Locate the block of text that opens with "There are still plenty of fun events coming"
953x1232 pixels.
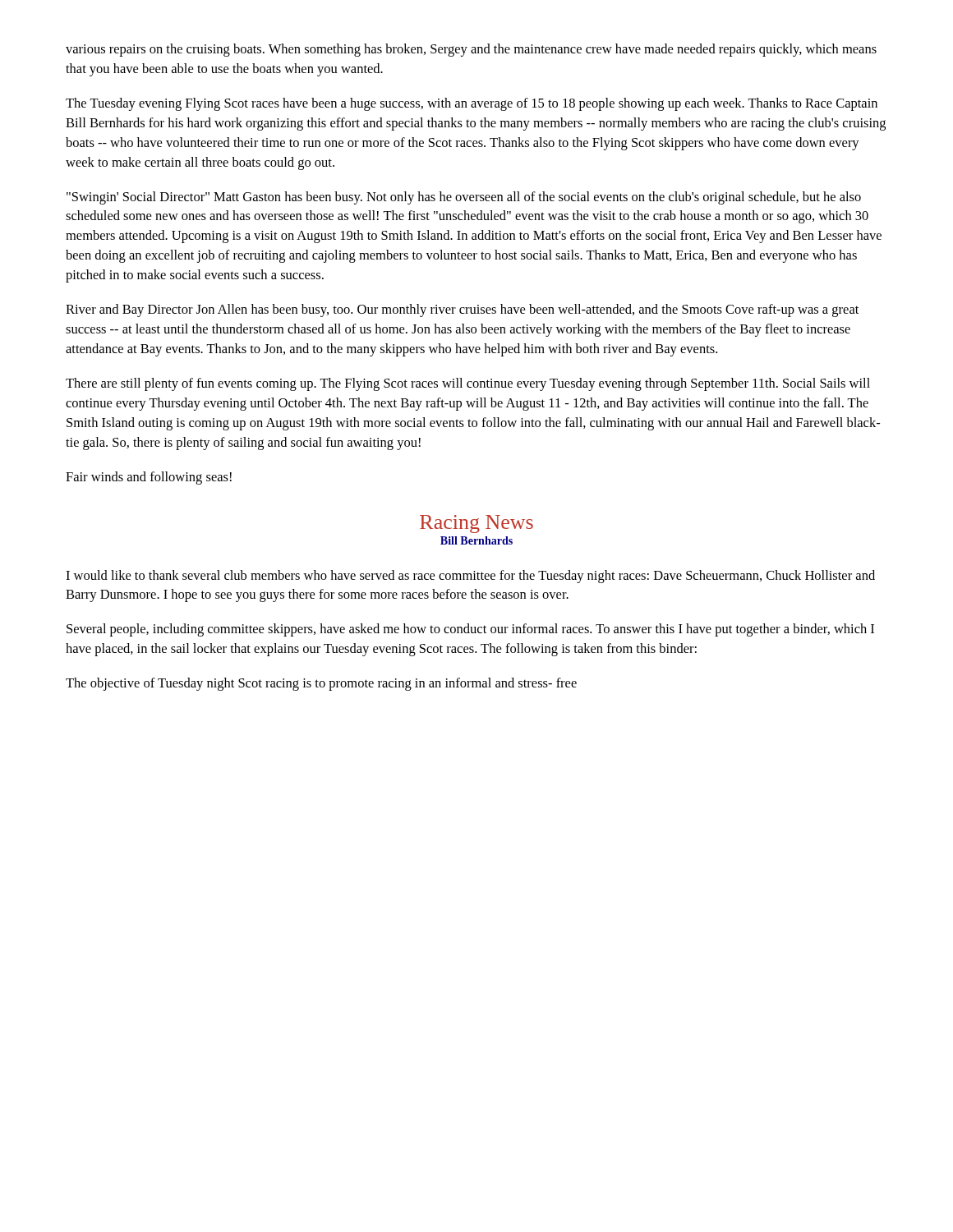point(473,413)
